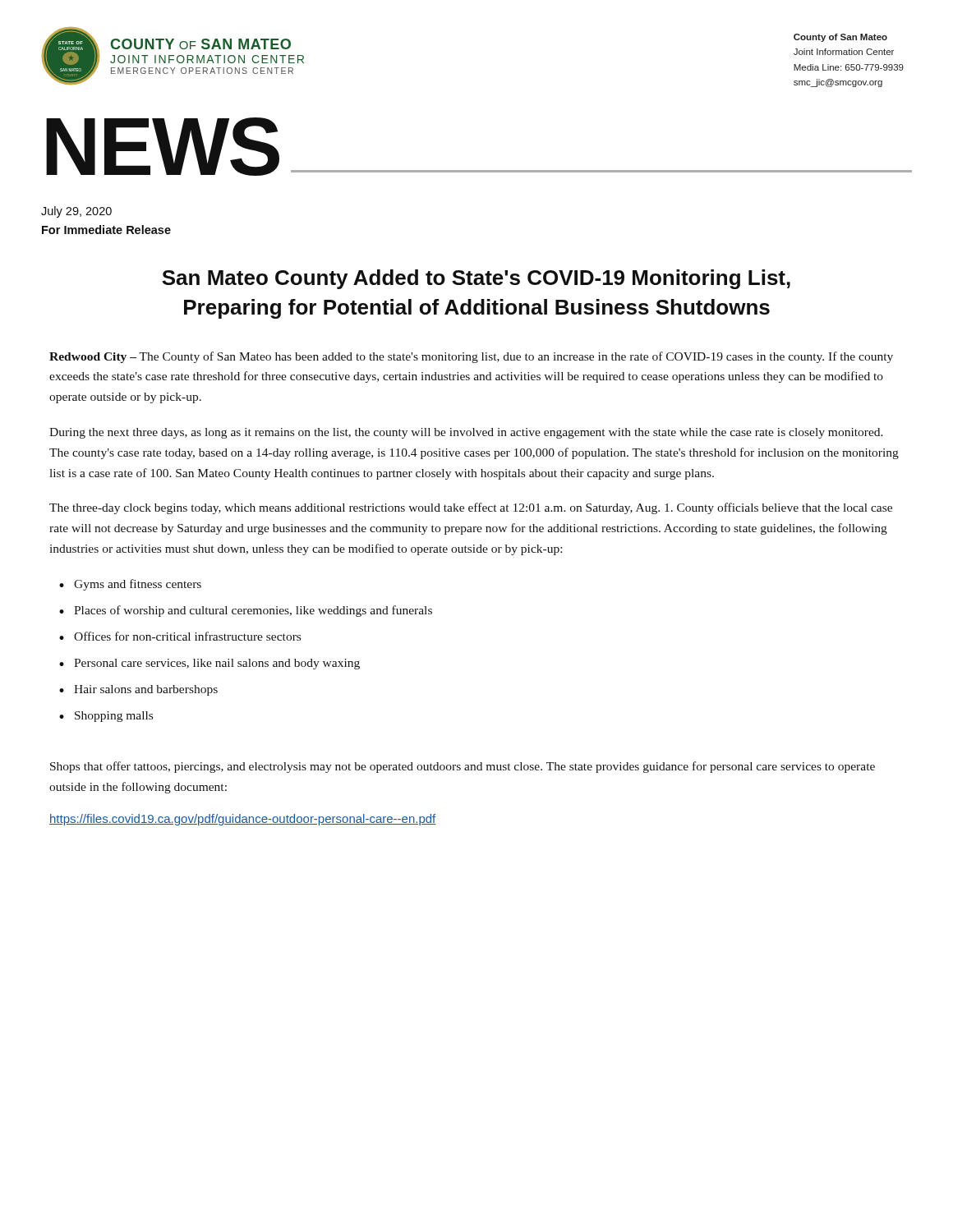Screen dimensions: 1232x953
Task: Click the passage that begins "Shops that offer tattoos, piercings,"
Action: click(x=462, y=776)
